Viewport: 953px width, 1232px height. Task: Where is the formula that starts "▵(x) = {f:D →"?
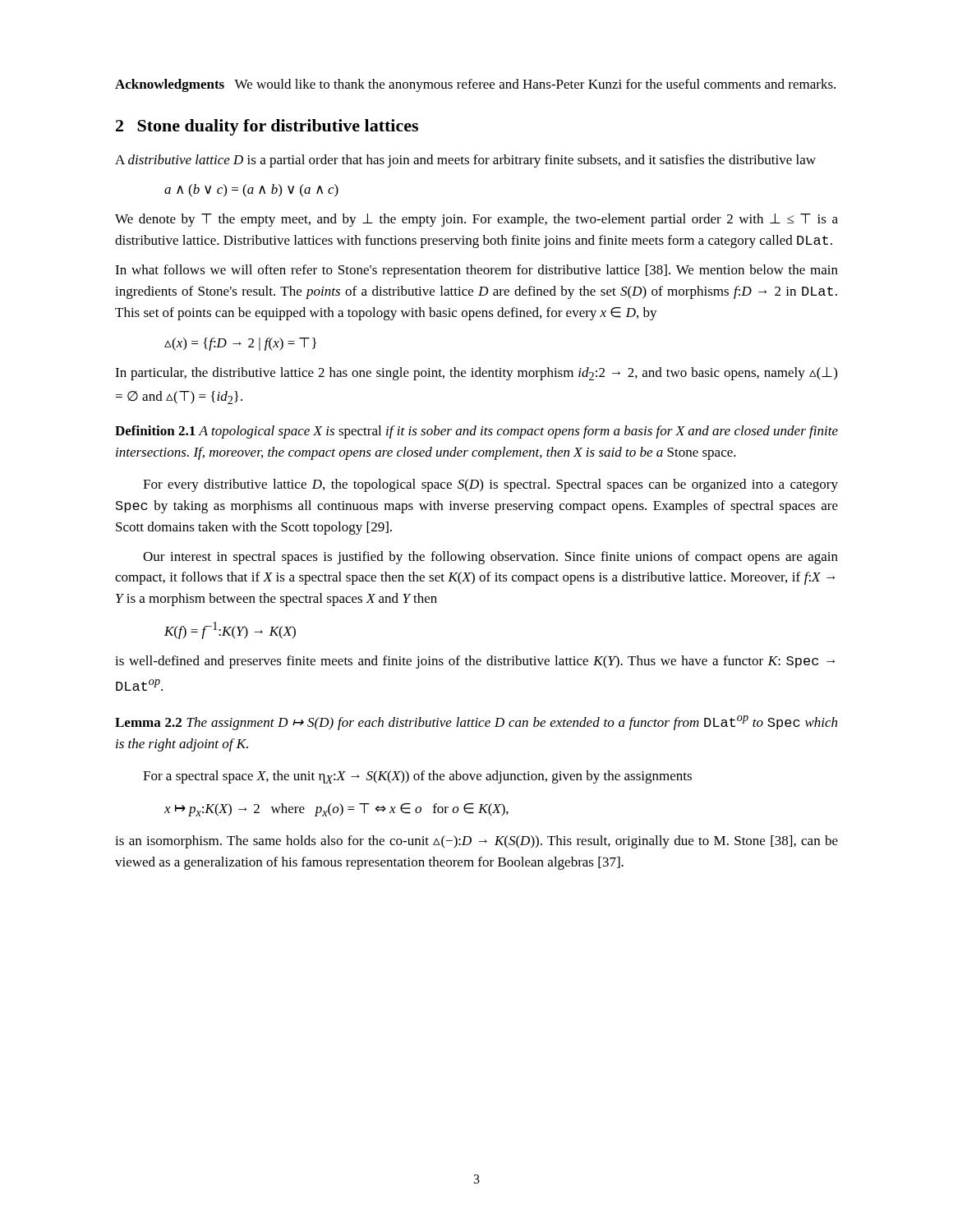(241, 343)
